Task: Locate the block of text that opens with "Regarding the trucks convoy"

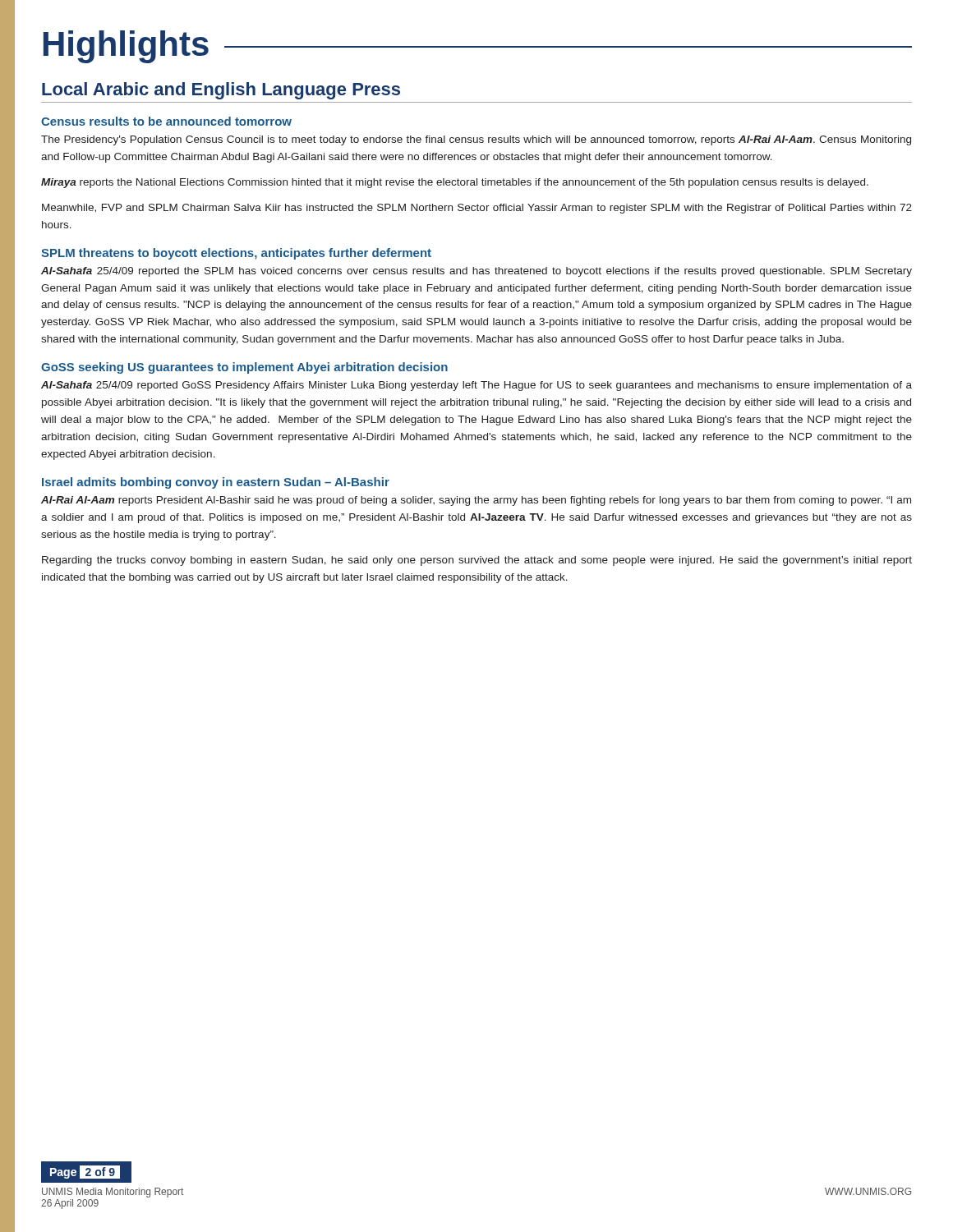Action: coord(476,568)
